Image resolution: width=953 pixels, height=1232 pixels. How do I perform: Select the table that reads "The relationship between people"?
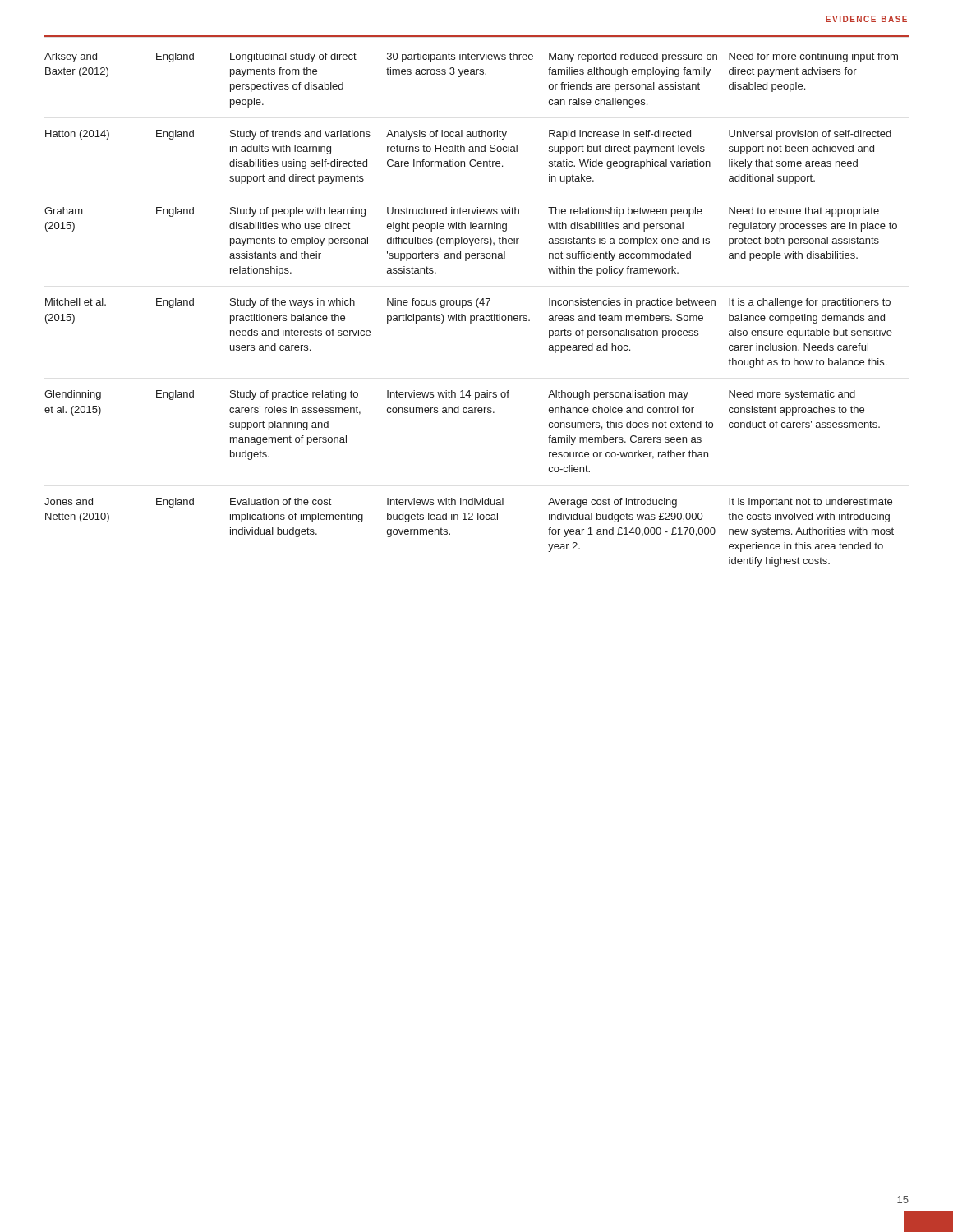tap(476, 307)
